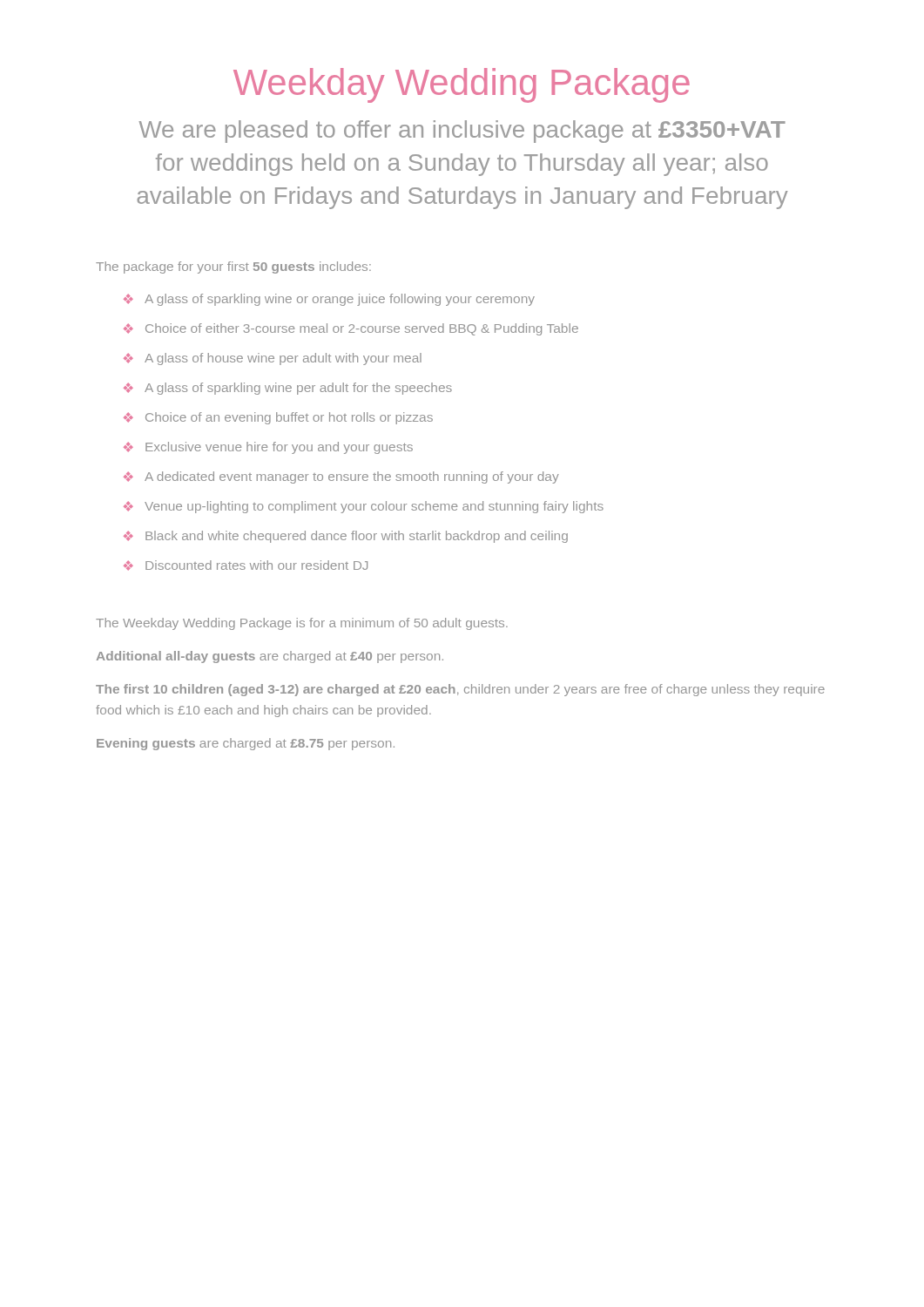
Task: Find the text block that says "The first 10 children (aged 3-12) are"
Action: [x=460, y=699]
